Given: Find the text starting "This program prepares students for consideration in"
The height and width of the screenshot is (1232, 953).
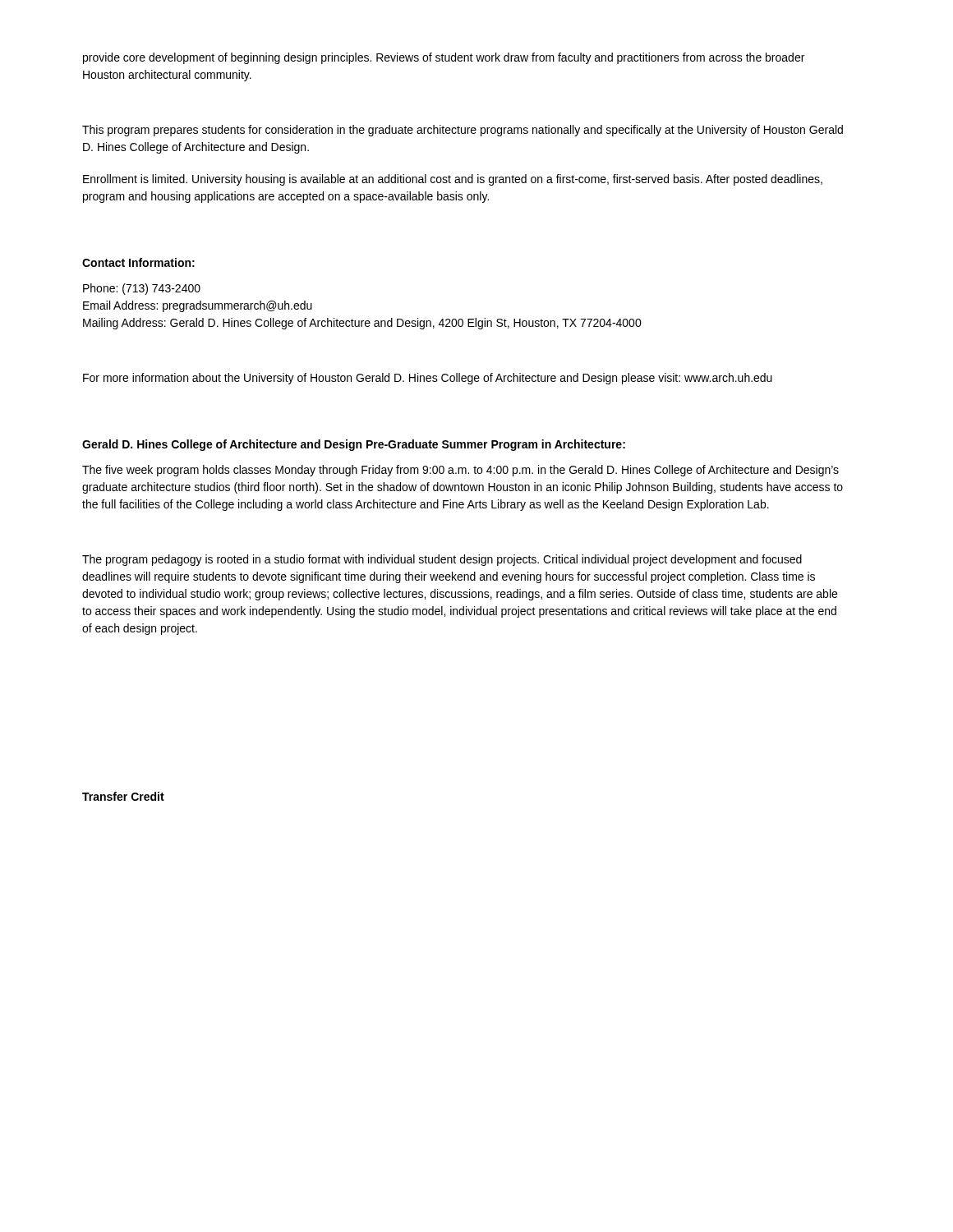Looking at the screenshot, I should (463, 138).
